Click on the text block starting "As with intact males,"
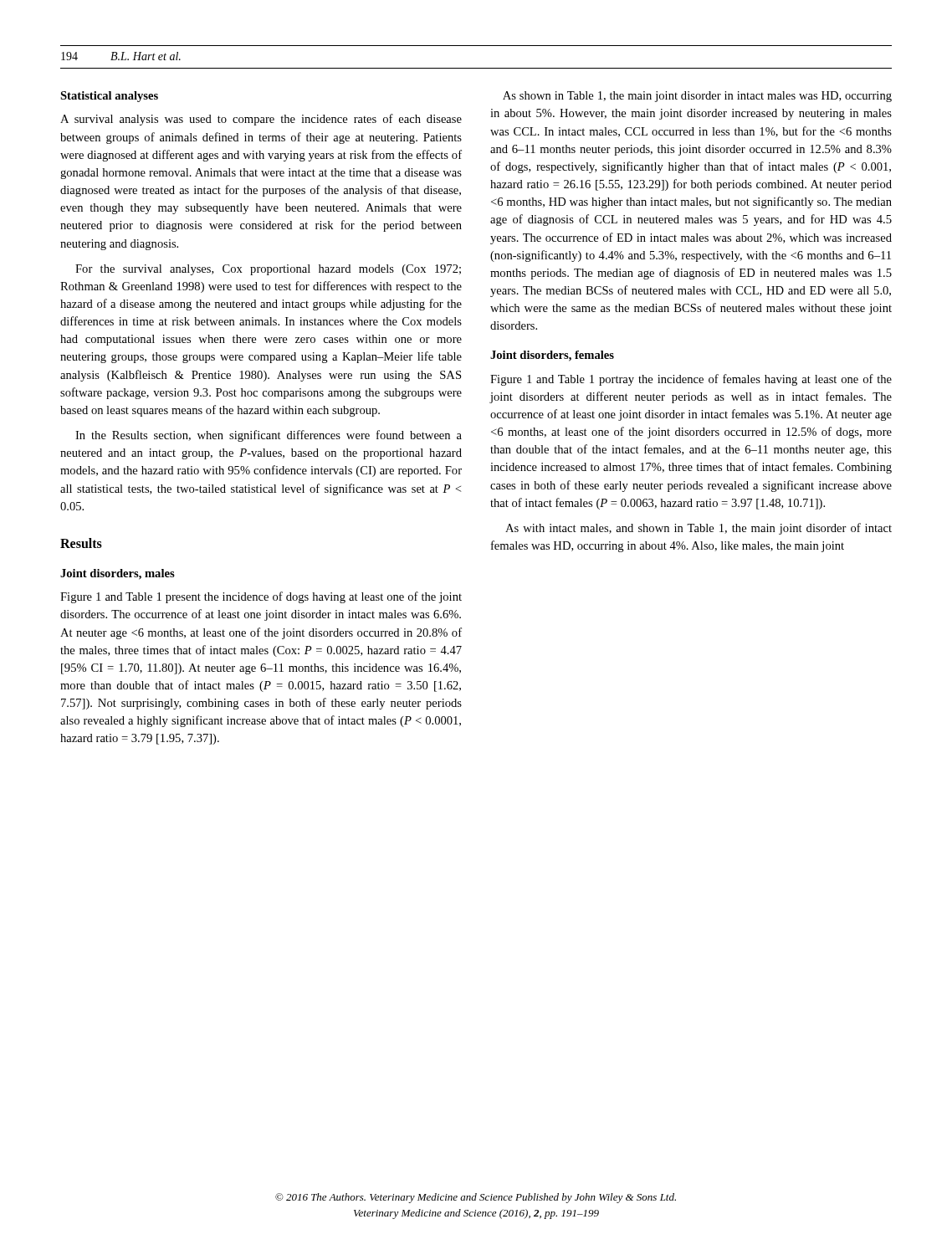 pos(691,537)
